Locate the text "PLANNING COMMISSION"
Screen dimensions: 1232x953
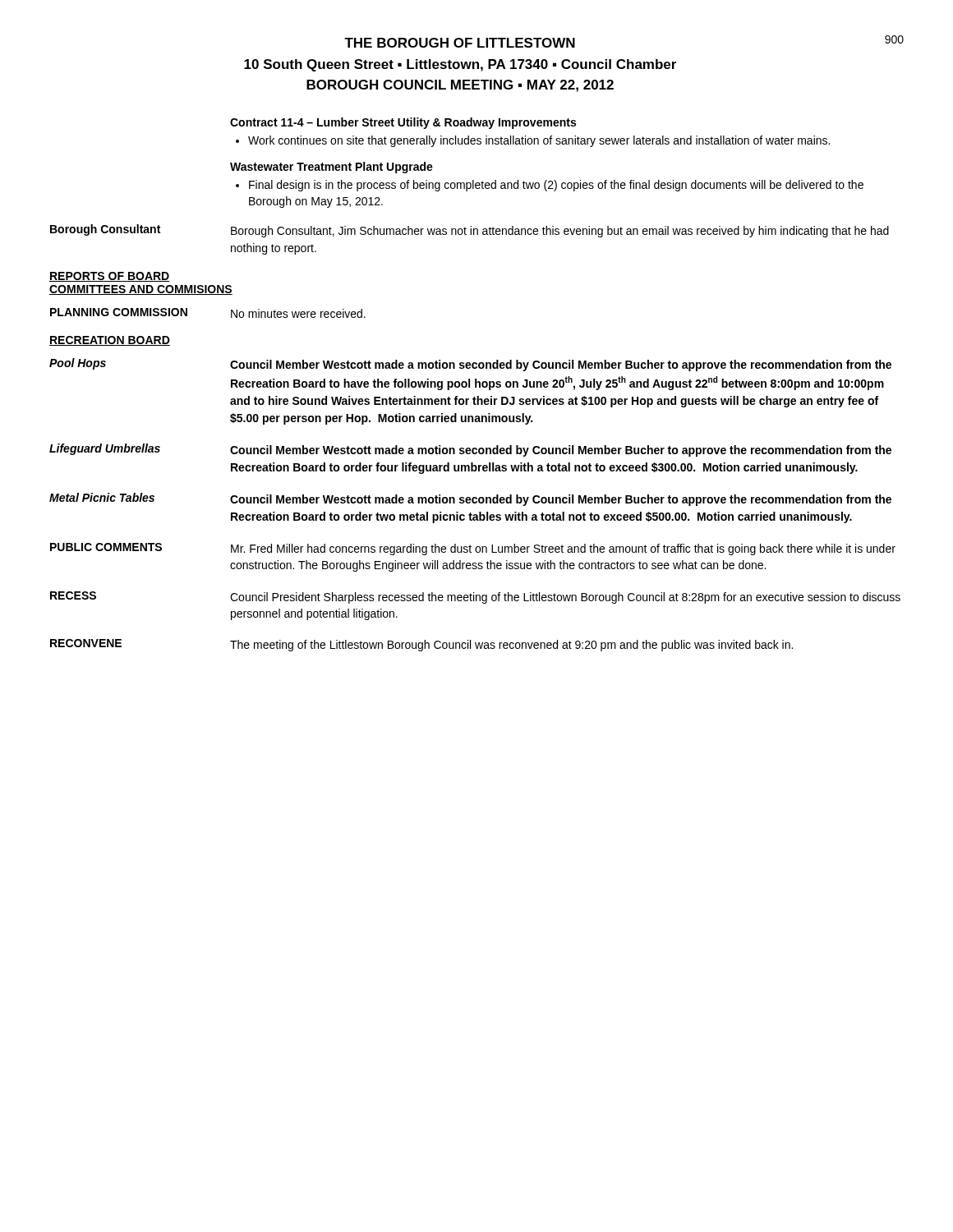click(x=119, y=312)
